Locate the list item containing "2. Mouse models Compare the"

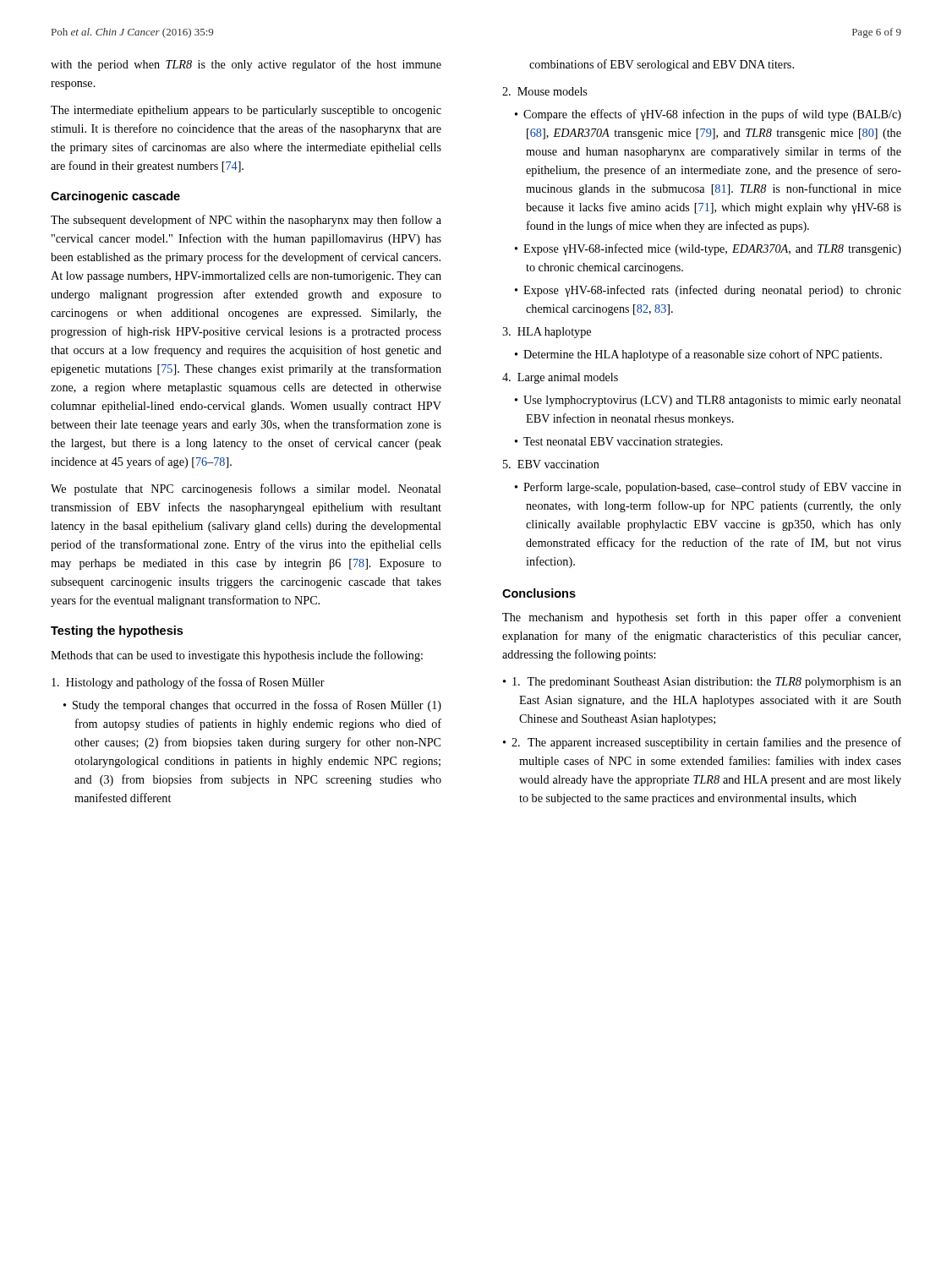(x=702, y=201)
